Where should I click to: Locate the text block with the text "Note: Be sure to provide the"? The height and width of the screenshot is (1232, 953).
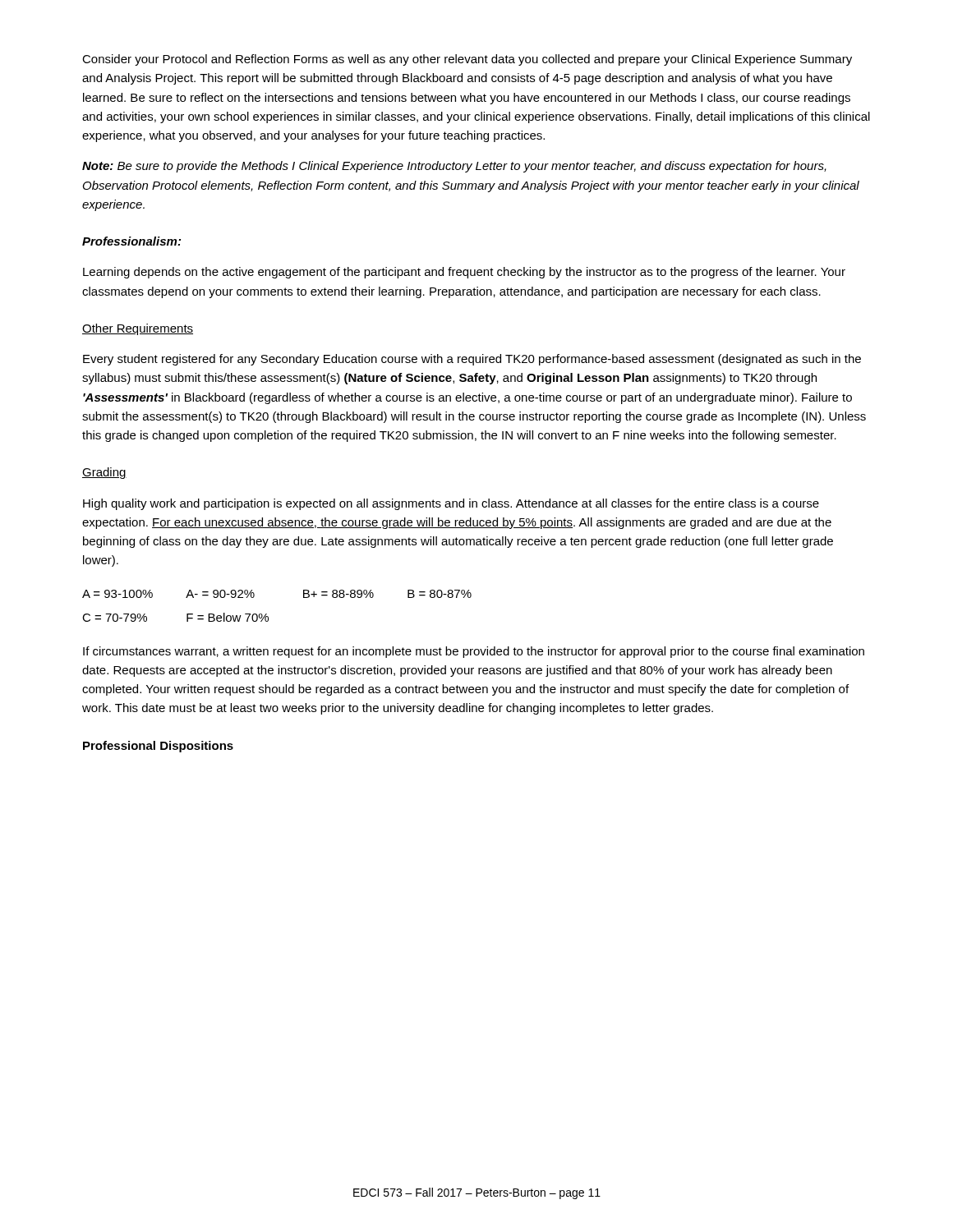pos(476,185)
